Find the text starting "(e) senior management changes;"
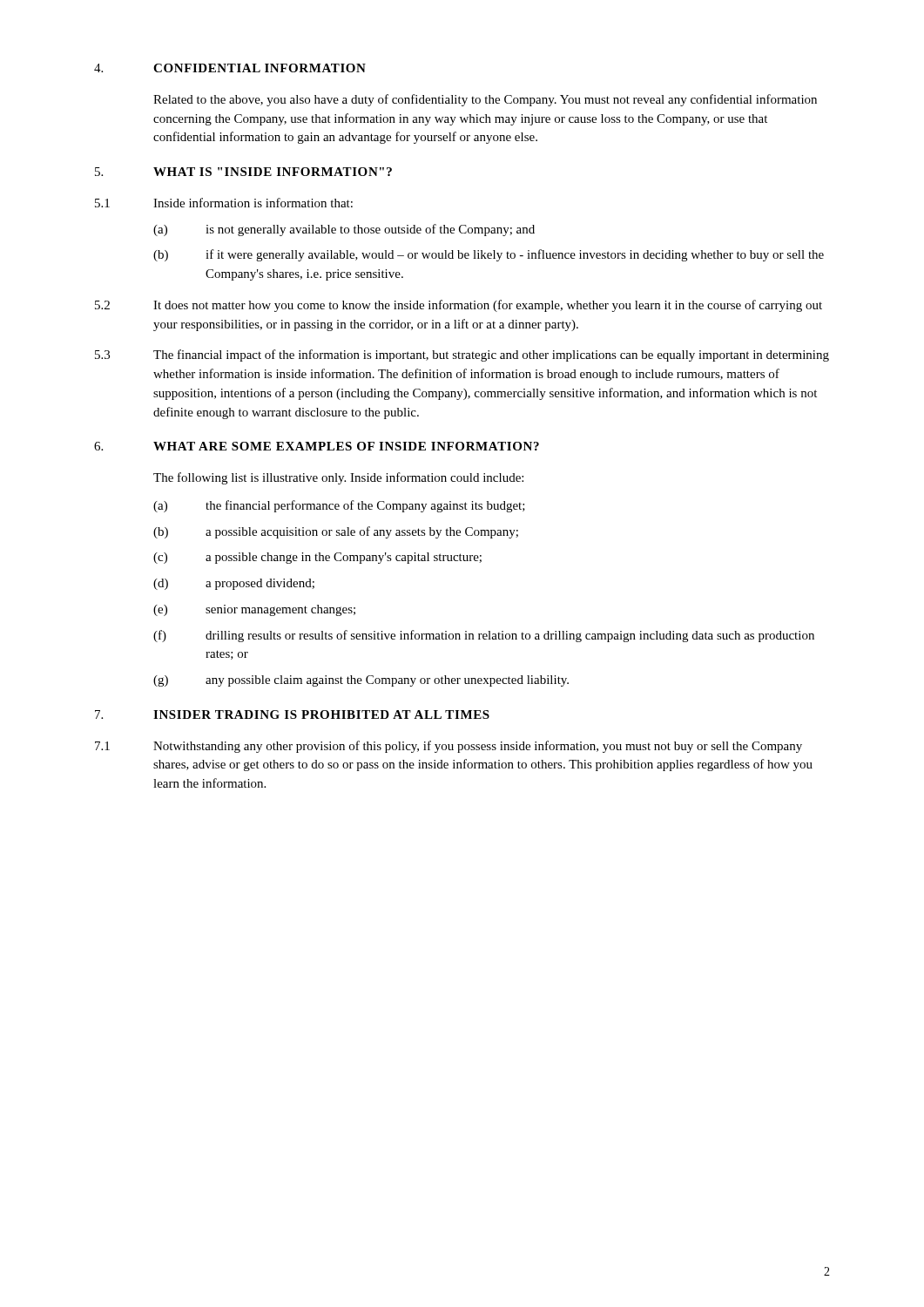 tap(254, 610)
